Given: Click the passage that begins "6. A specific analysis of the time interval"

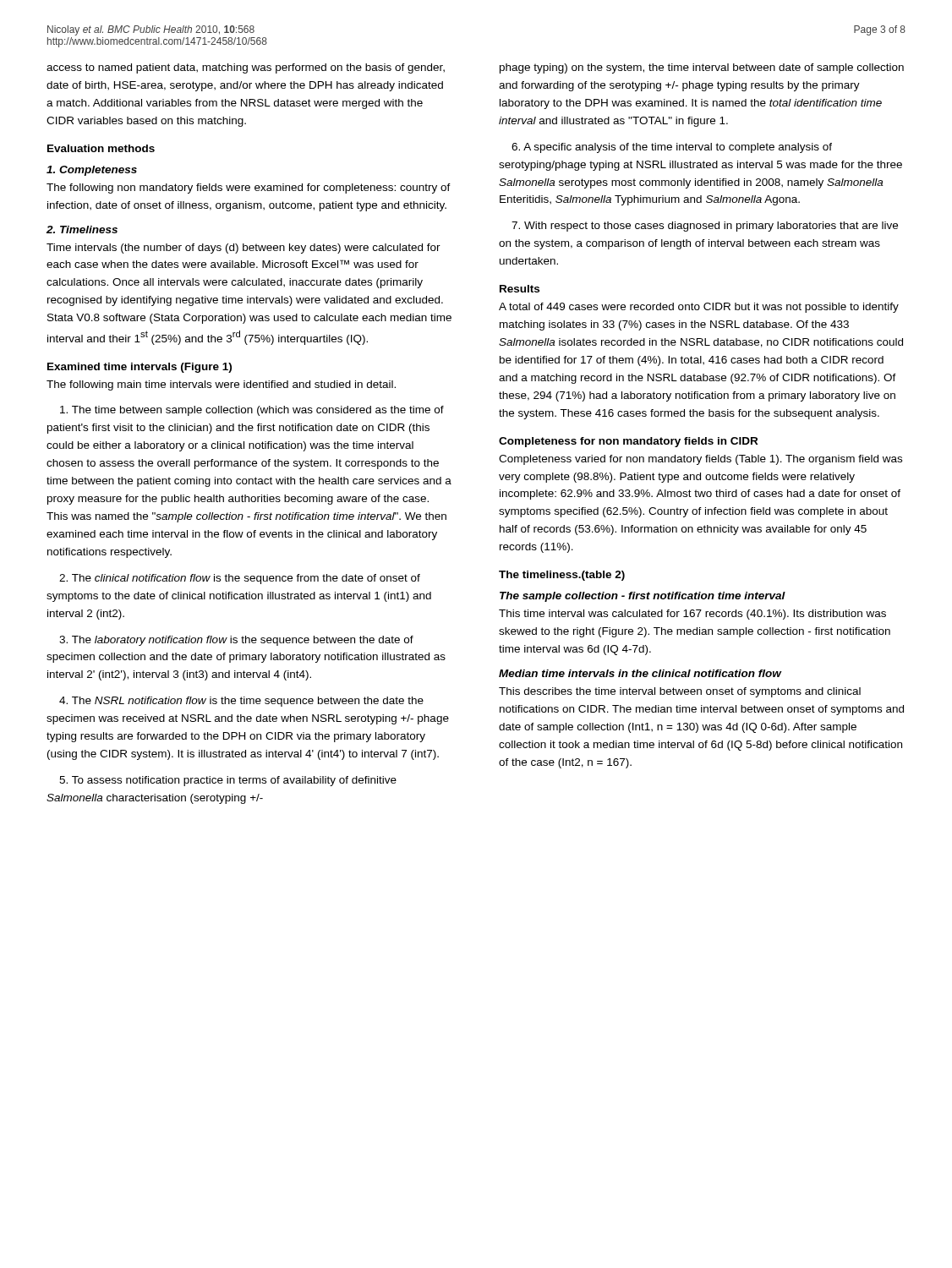Looking at the screenshot, I should tap(701, 173).
